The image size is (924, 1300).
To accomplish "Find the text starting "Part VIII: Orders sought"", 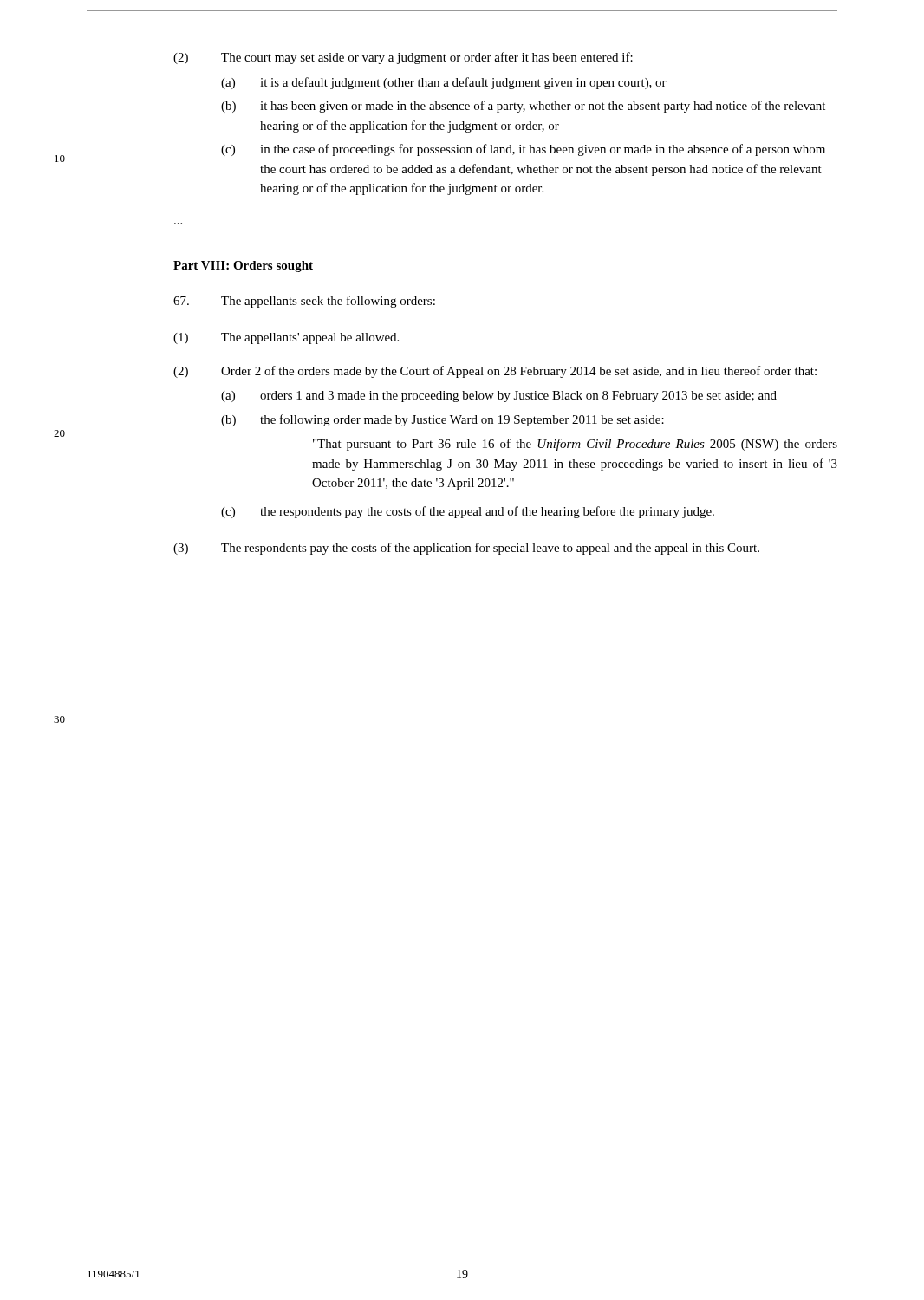I will (243, 265).
